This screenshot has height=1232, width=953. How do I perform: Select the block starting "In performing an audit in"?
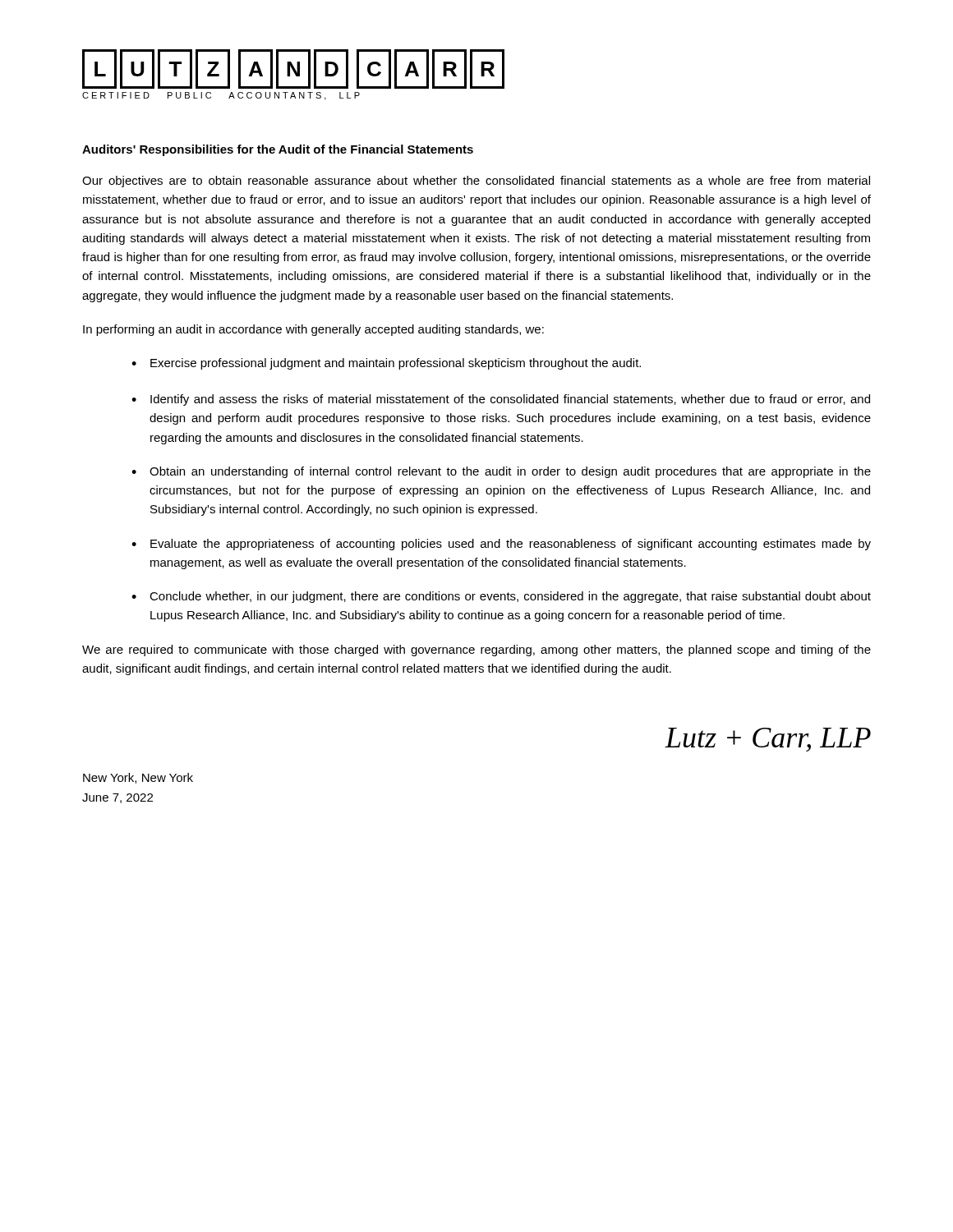[313, 329]
